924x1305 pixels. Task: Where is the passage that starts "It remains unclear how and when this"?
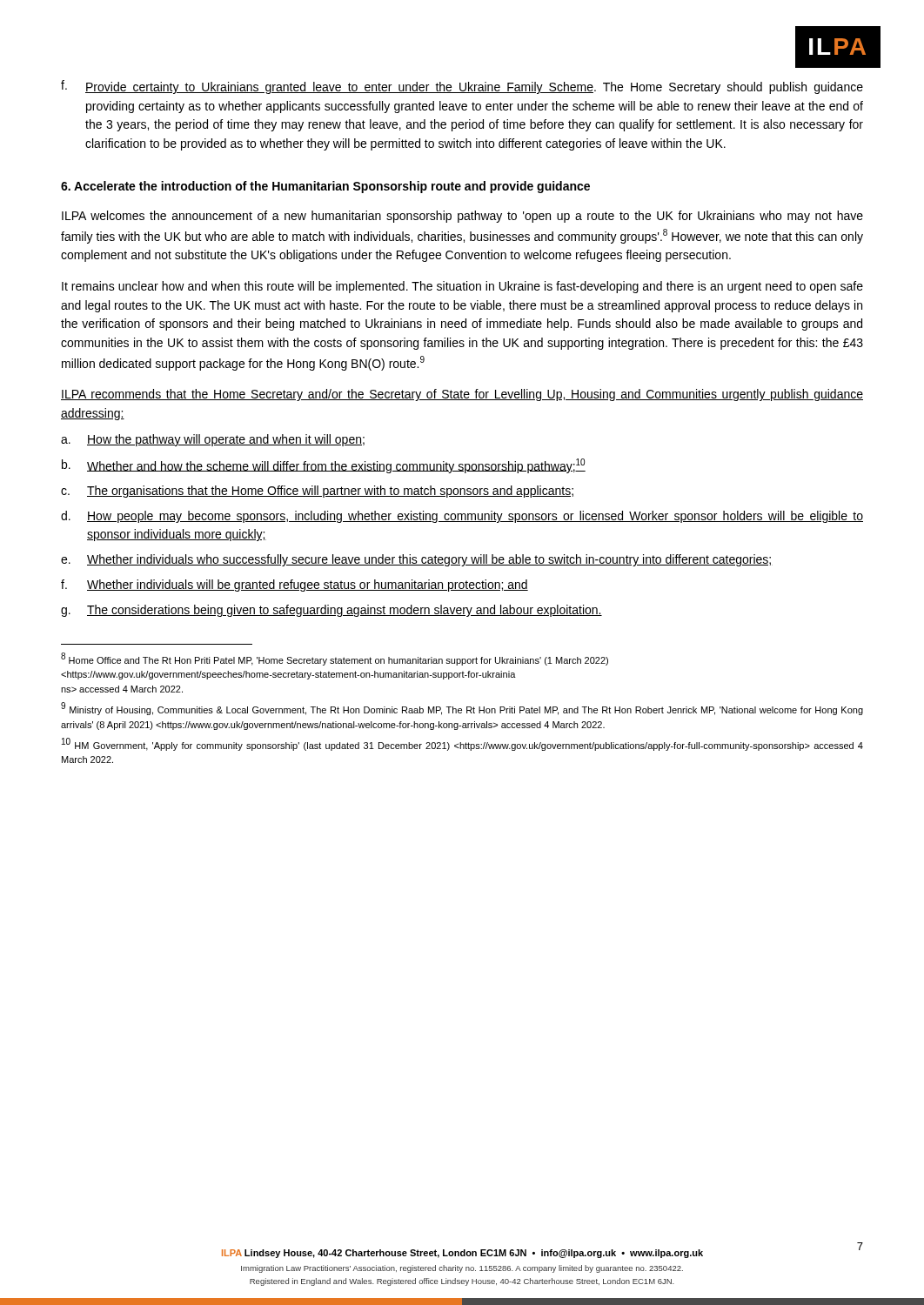coord(462,325)
